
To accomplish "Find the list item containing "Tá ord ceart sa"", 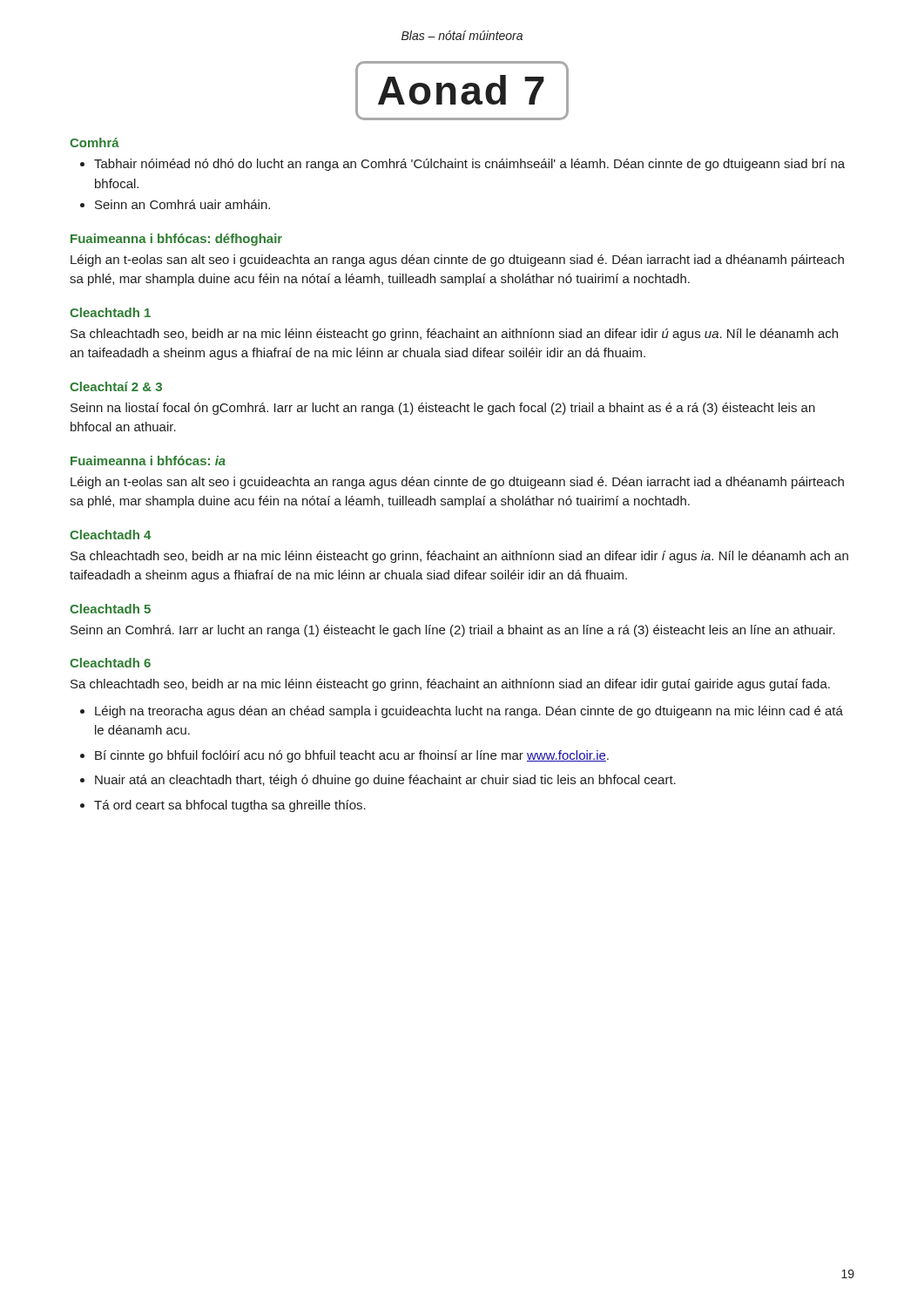I will click(230, 804).
